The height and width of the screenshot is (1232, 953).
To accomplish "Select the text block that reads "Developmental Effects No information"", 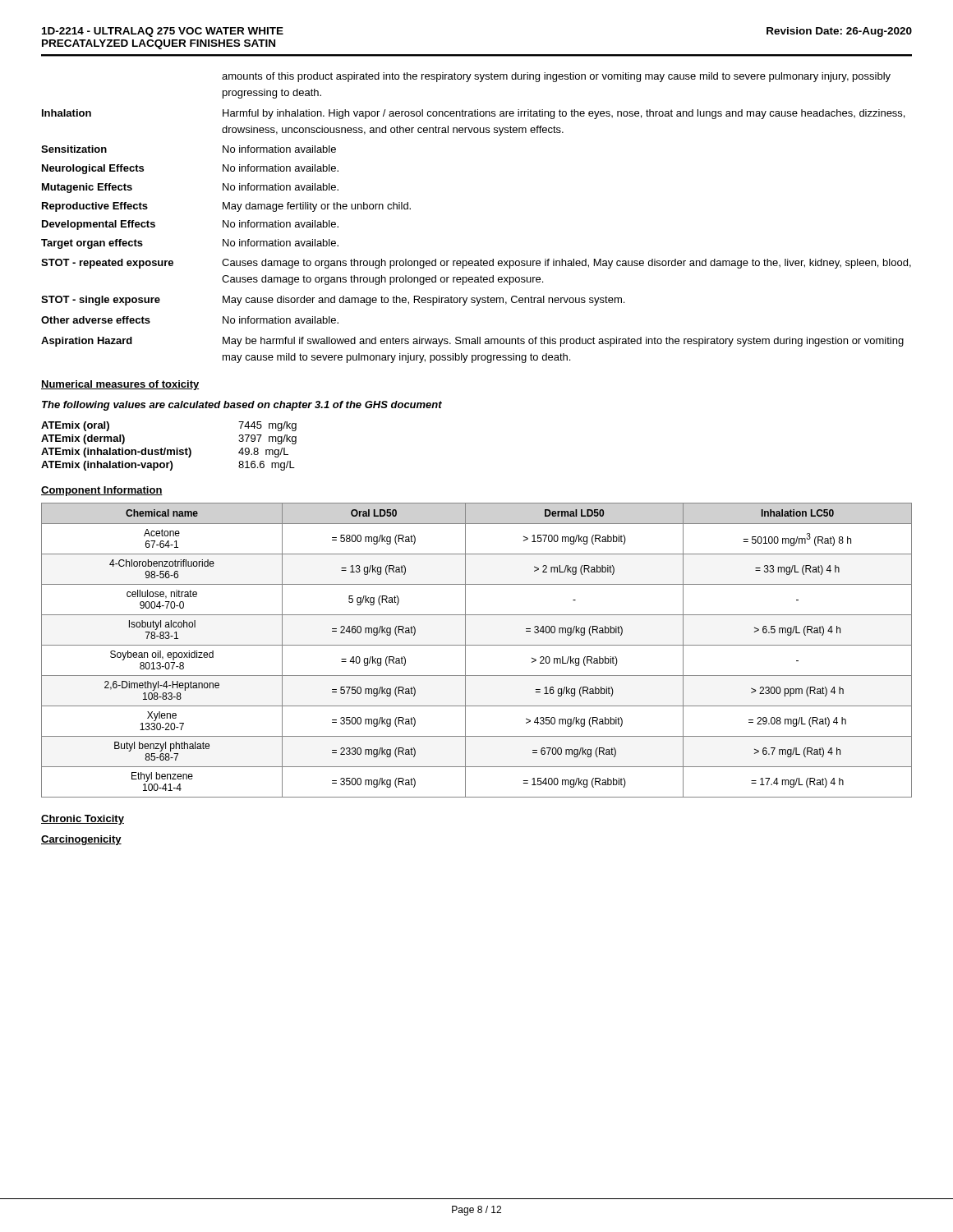I will pyautogui.click(x=90, y=225).
